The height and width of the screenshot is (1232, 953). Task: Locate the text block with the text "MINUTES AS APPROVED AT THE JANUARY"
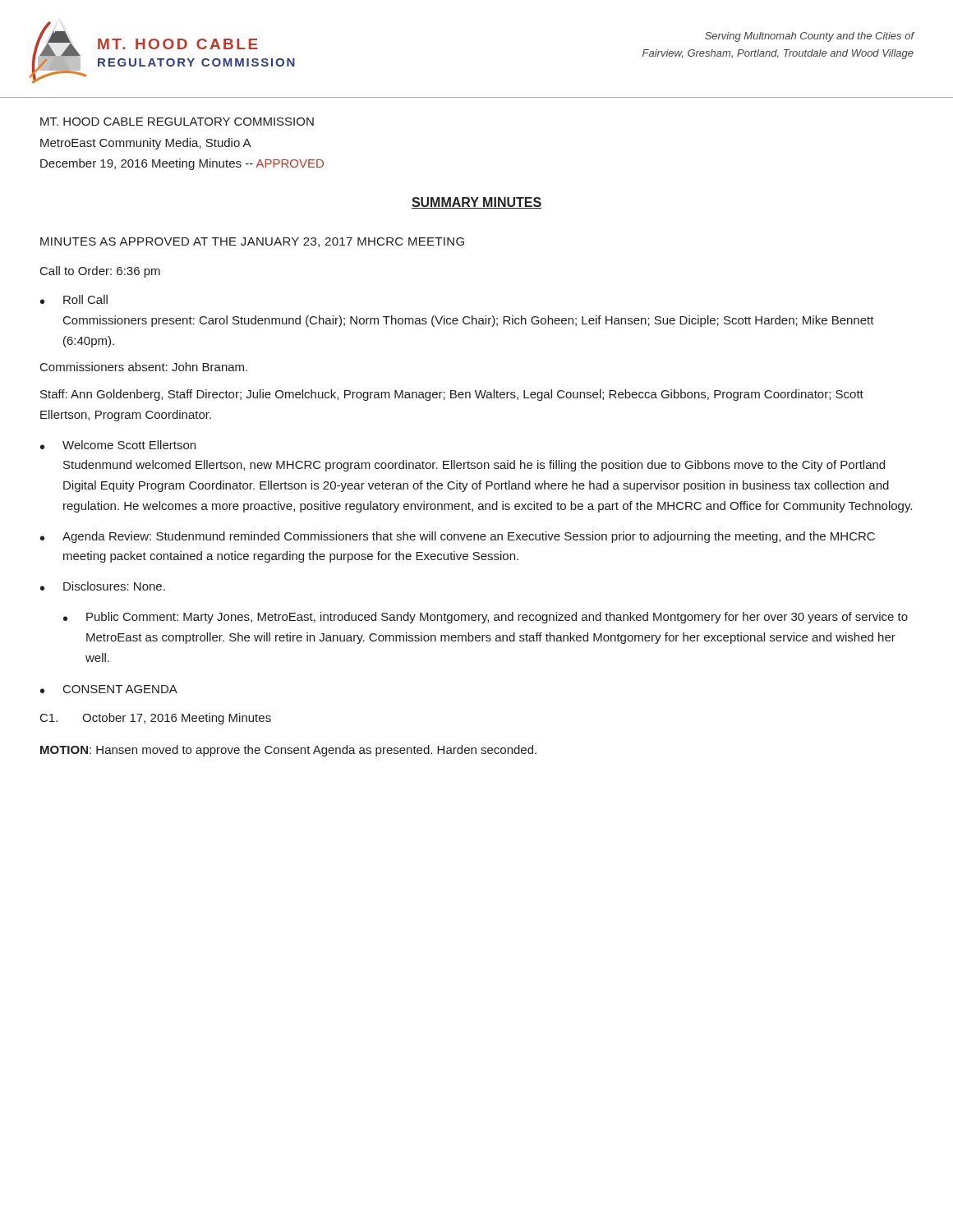click(252, 241)
